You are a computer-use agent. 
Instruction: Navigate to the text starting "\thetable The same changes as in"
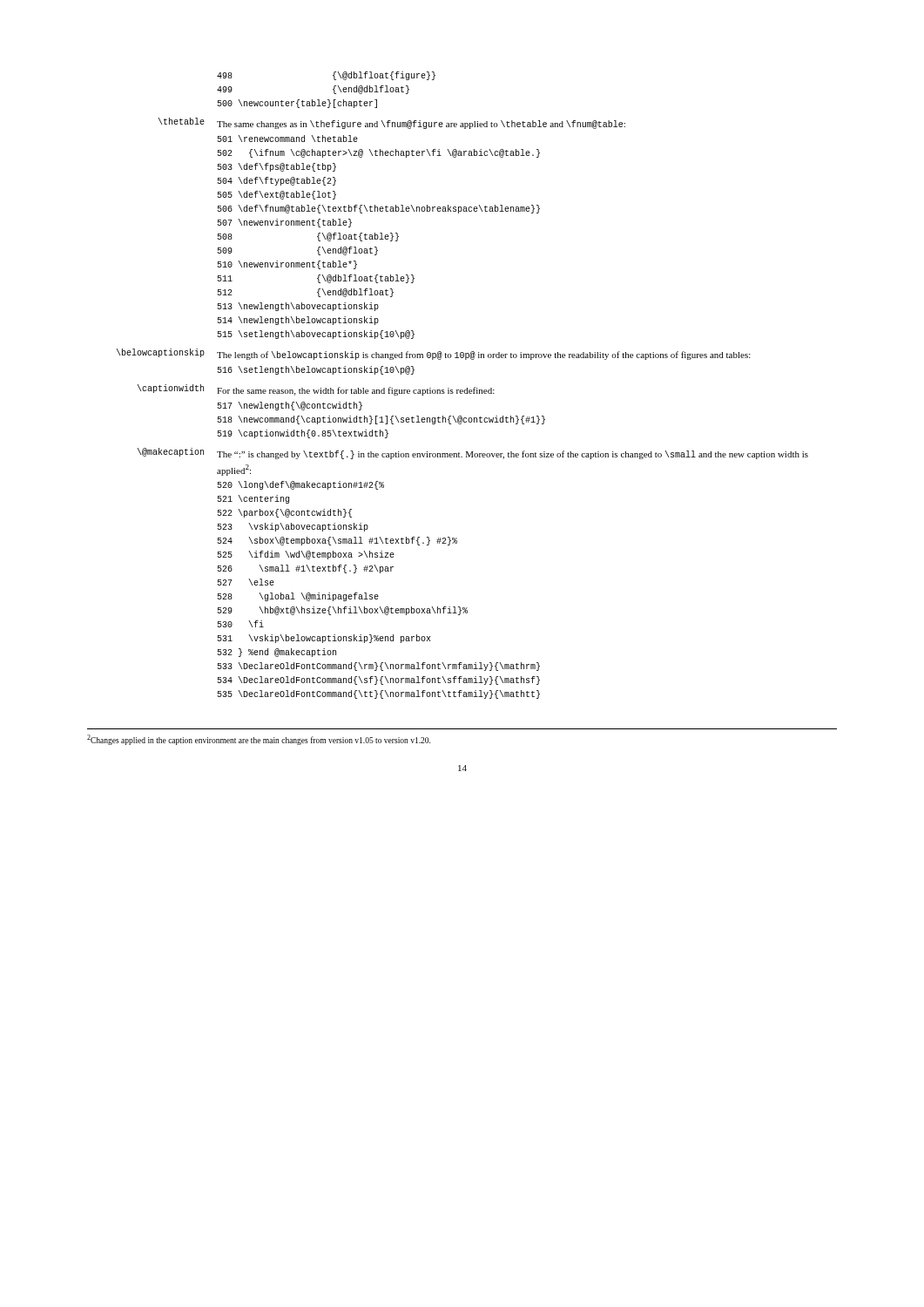[x=462, y=124]
